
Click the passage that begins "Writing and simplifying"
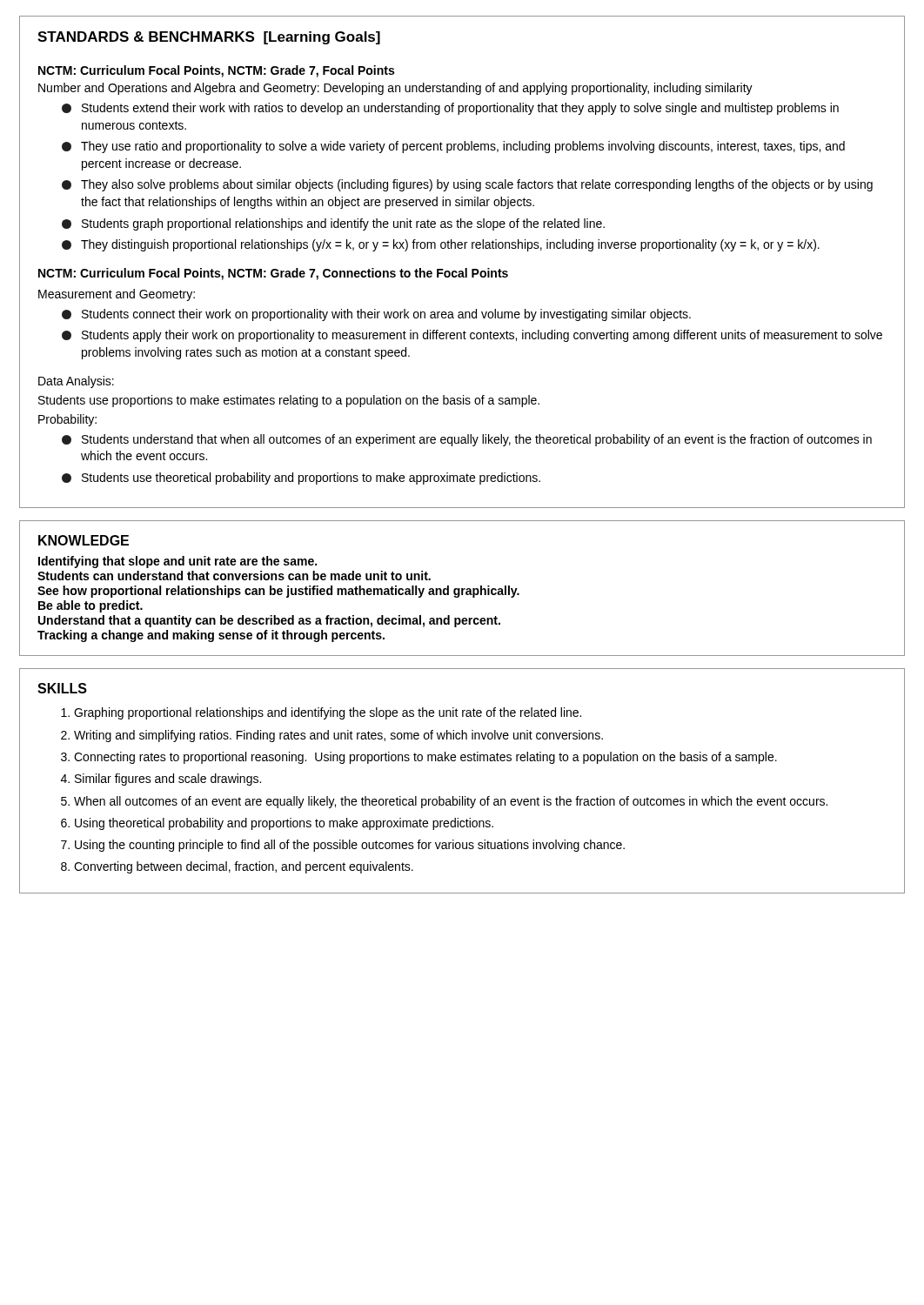(x=339, y=735)
